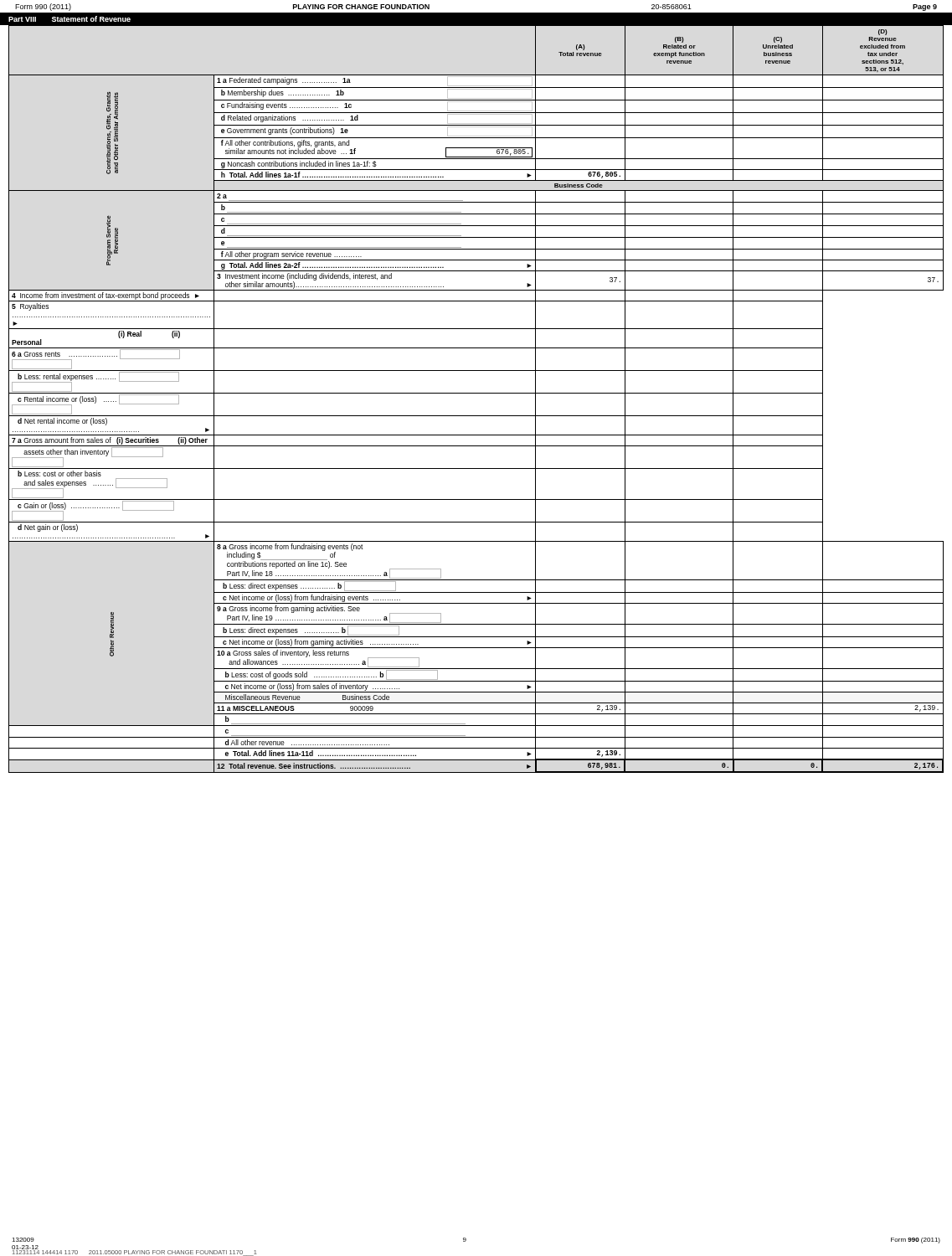Click a table
This screenshot has height=1256, width=952.
(476, 399)
